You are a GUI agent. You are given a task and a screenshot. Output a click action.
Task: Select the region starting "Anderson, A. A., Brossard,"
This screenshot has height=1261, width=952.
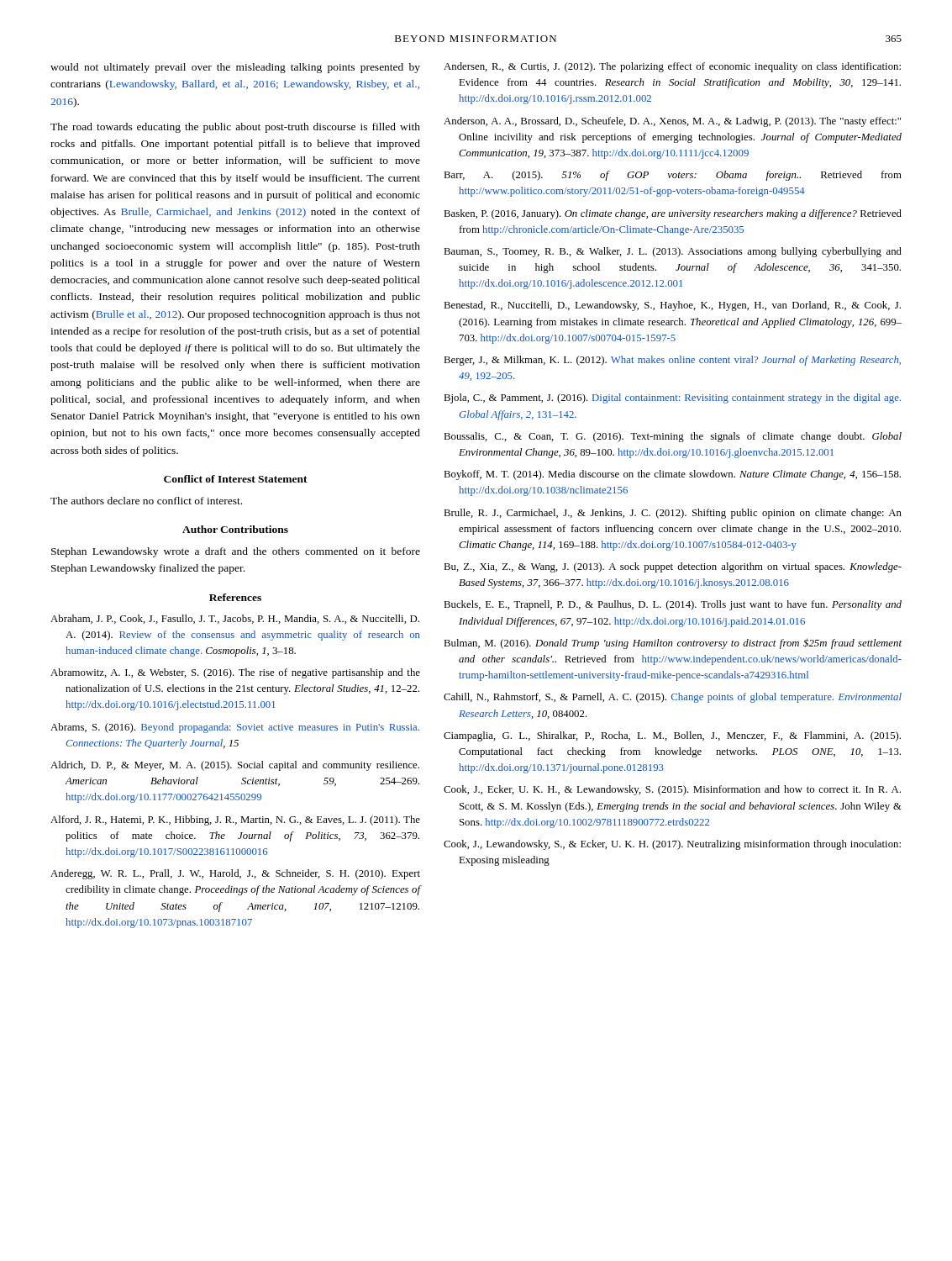(673, 137)
